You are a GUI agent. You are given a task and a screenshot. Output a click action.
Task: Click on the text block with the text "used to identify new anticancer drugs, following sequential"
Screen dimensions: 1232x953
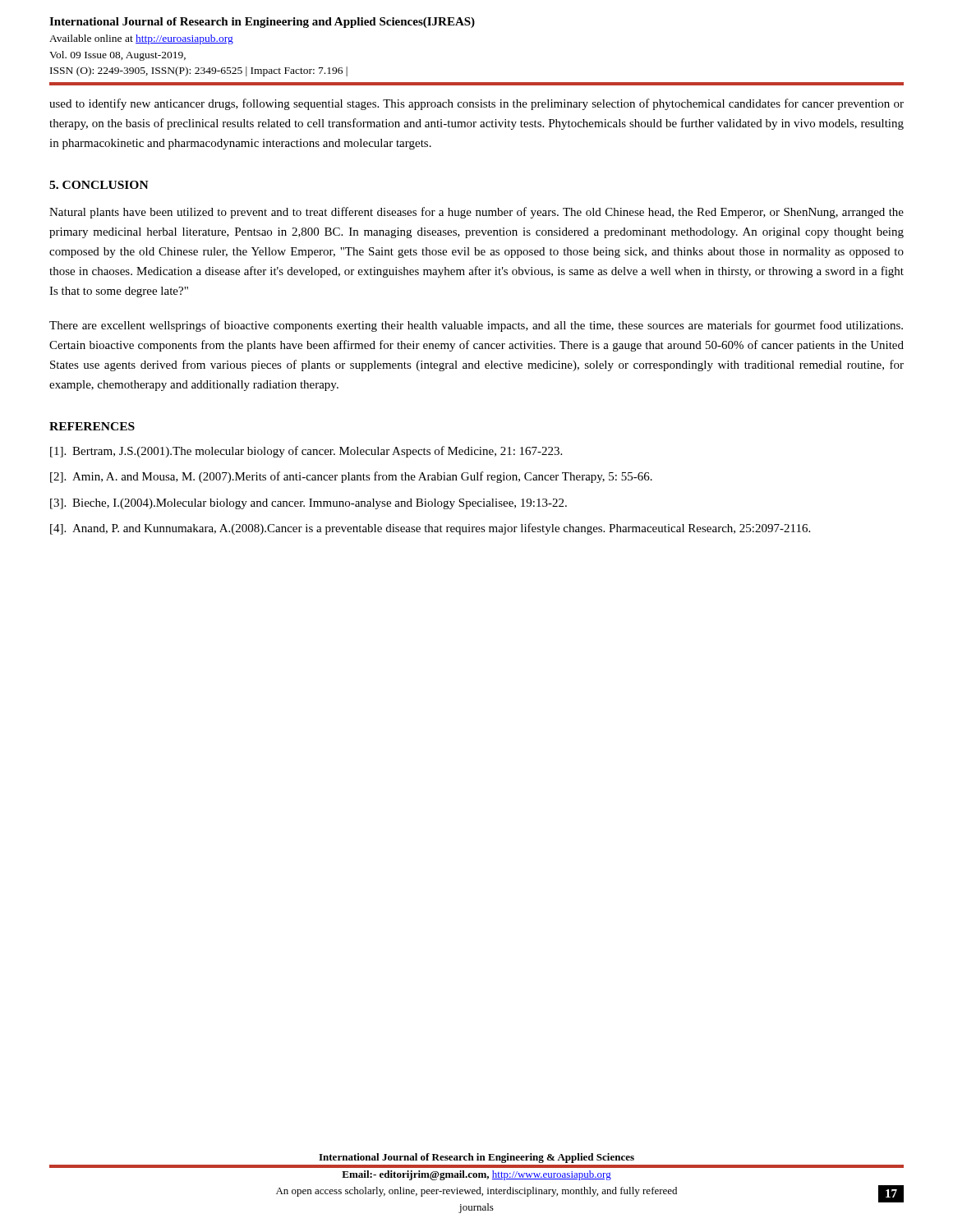pyautogui.click(x=476, y=123)
